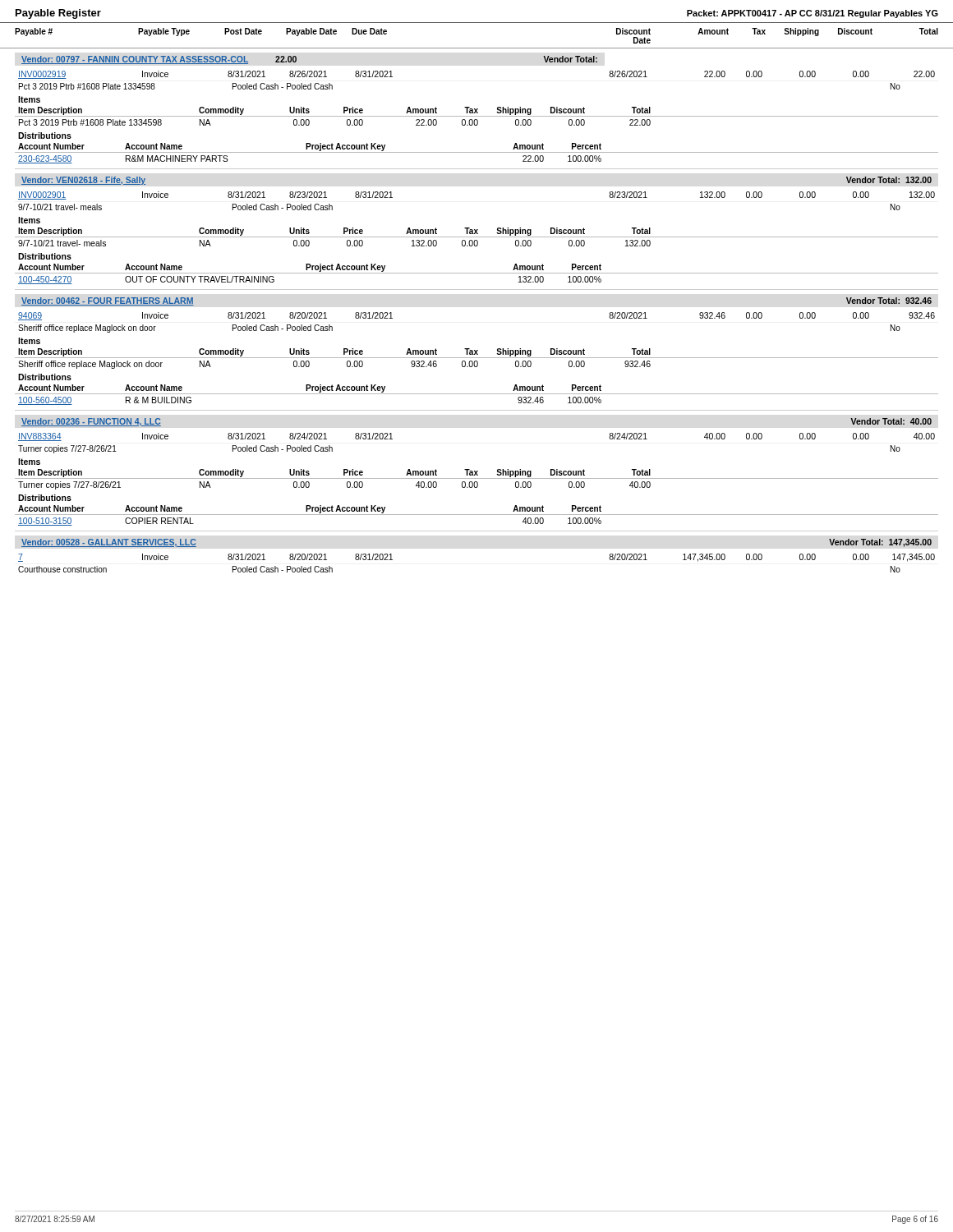
Task: Locate the table with the text "INV0002901 Invoice 8/31/2021 8/23/2021"
Action: point(476,237)
